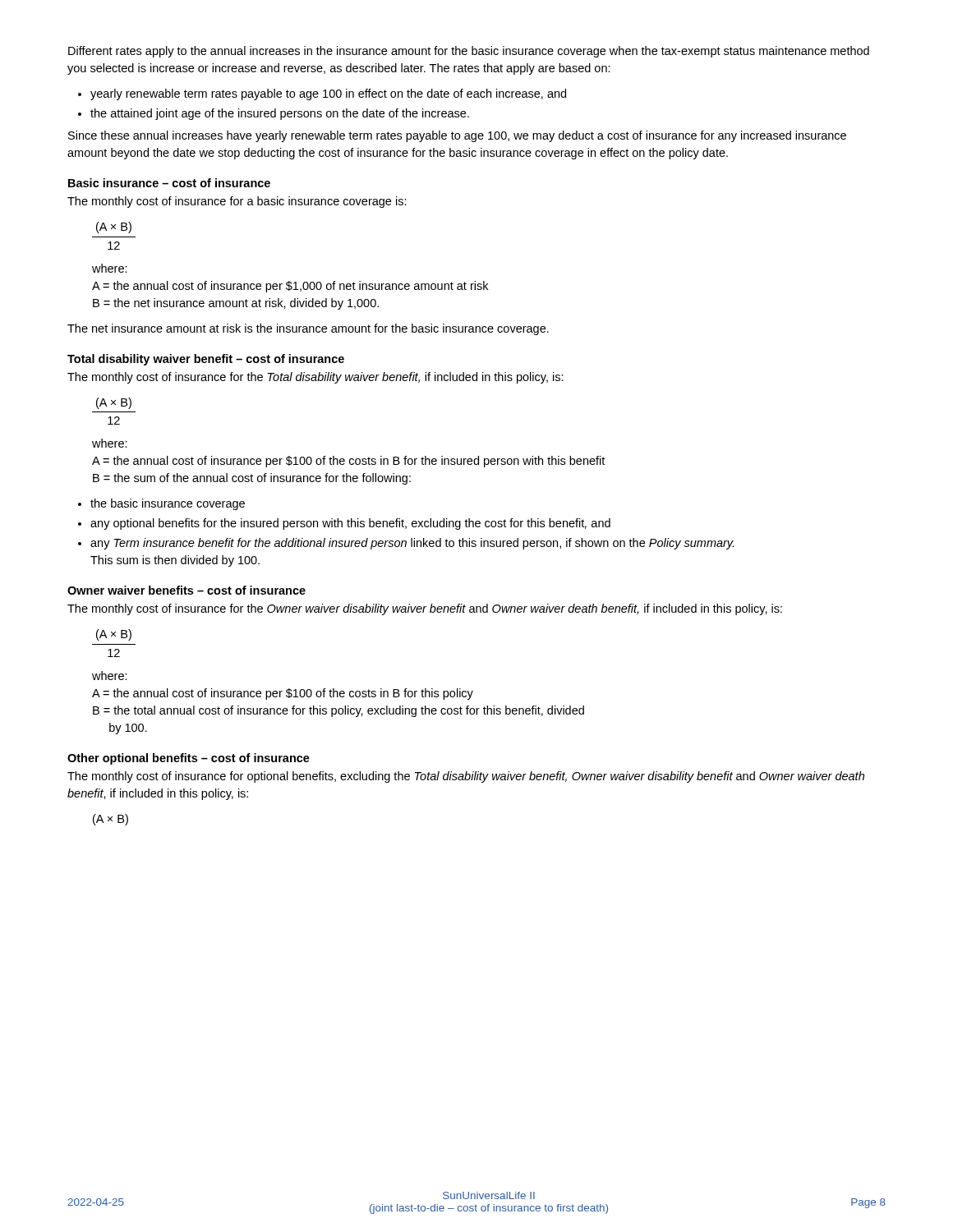Screen dimensions: 1232x953
Task: Select the section header containing "Owner waiver benefits – cost of insurance"
Action: click(187, 591)
